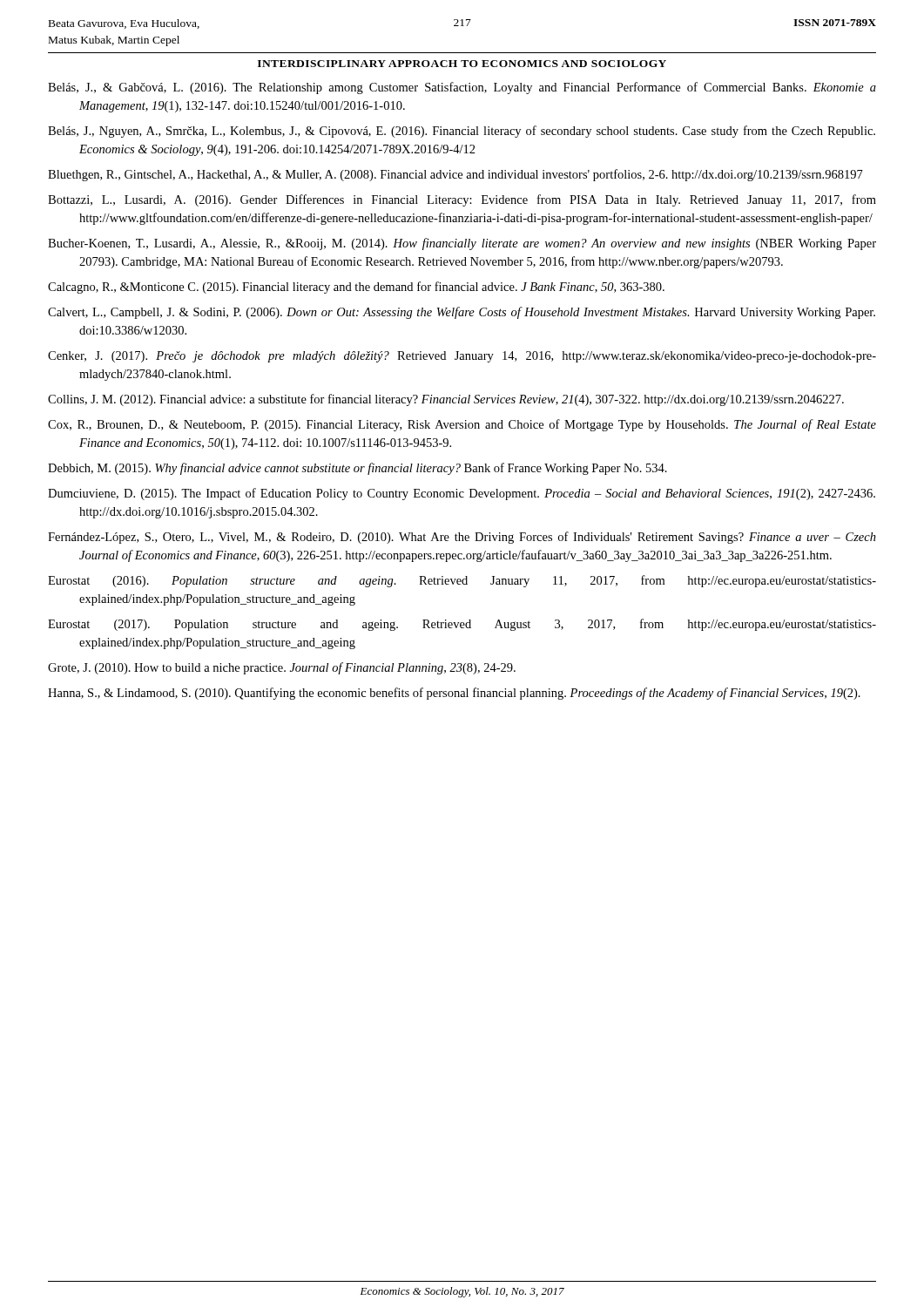Where is the passage that starts "Calcagno, R., &Monticone C."?
924x1307 pixels.
tap(356, 287)
